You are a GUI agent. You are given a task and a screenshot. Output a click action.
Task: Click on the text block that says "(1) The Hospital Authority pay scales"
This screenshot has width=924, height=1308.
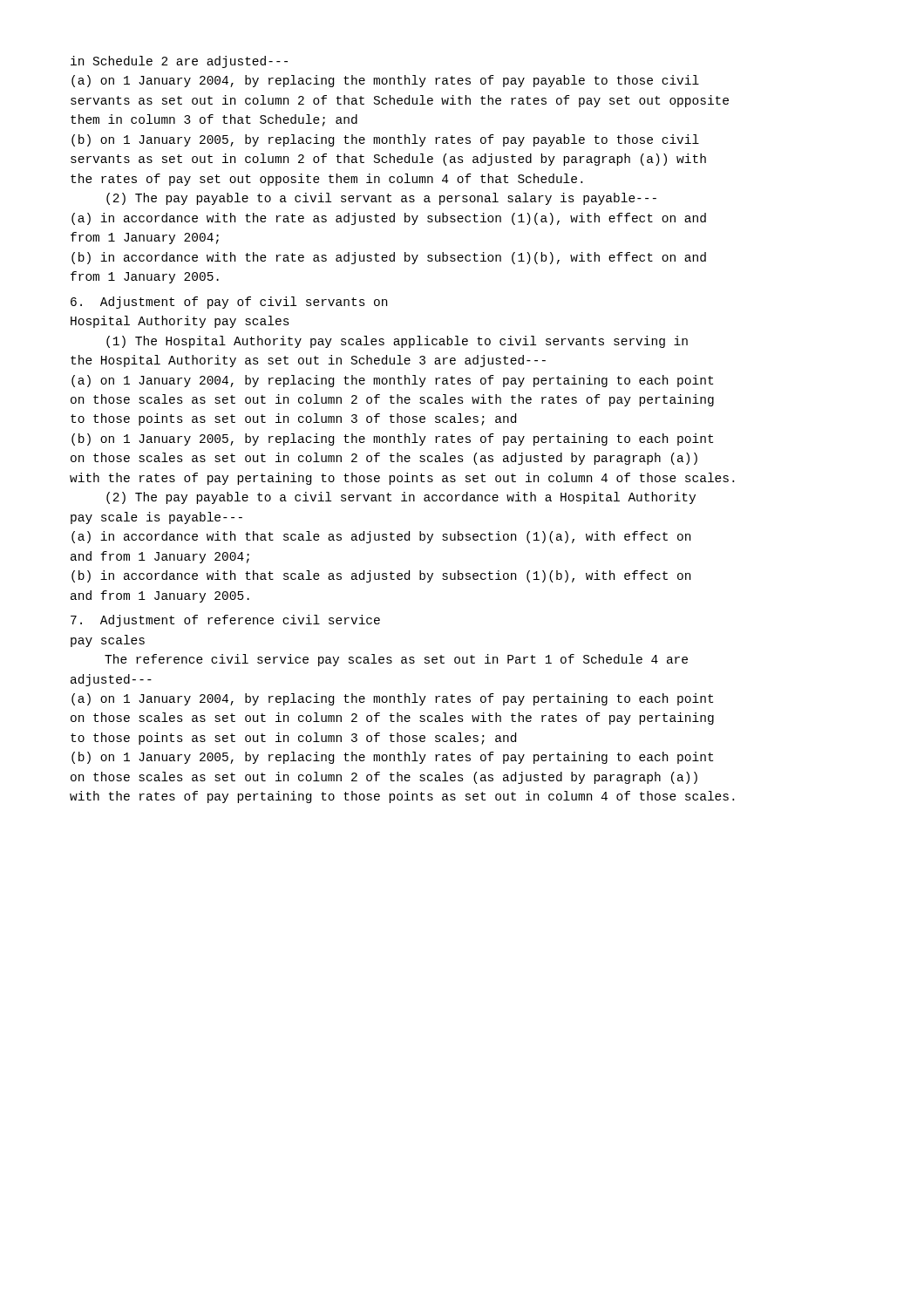pyautogui.click(x=379, y=351)
